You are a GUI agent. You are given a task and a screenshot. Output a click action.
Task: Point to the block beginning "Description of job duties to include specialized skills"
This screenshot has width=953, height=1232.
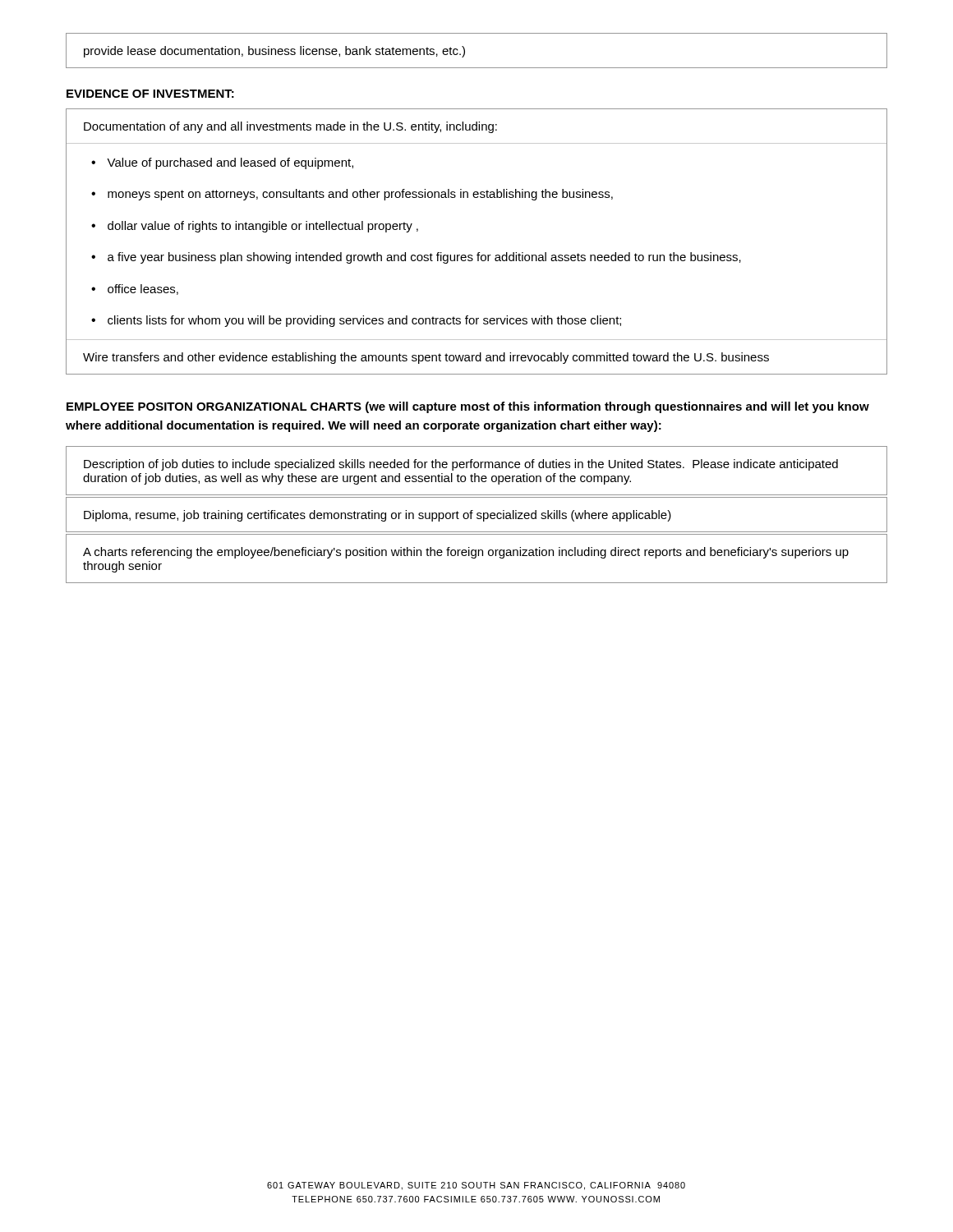tap(461, 471)
